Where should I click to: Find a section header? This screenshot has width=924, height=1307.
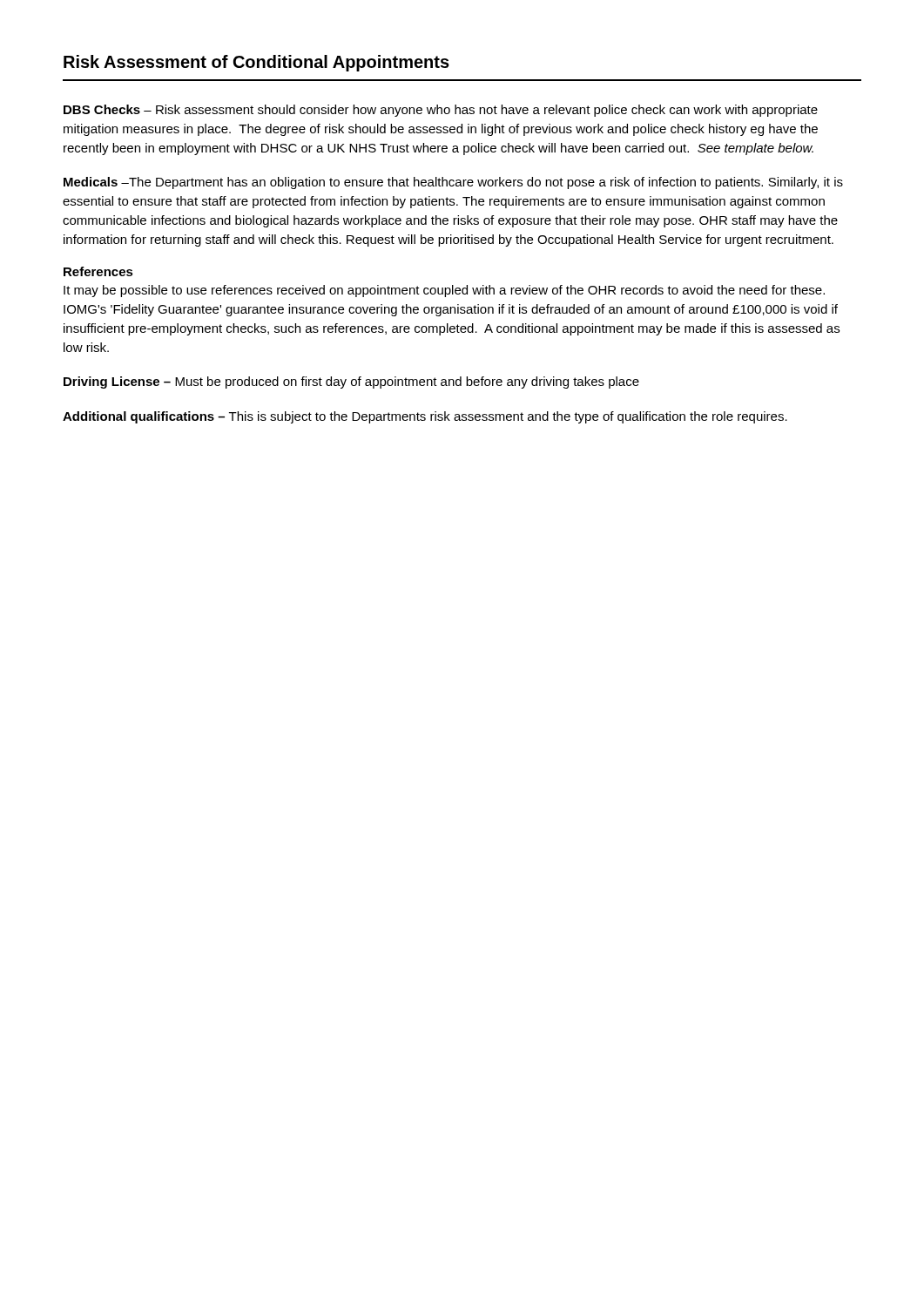tap(462, 272)
